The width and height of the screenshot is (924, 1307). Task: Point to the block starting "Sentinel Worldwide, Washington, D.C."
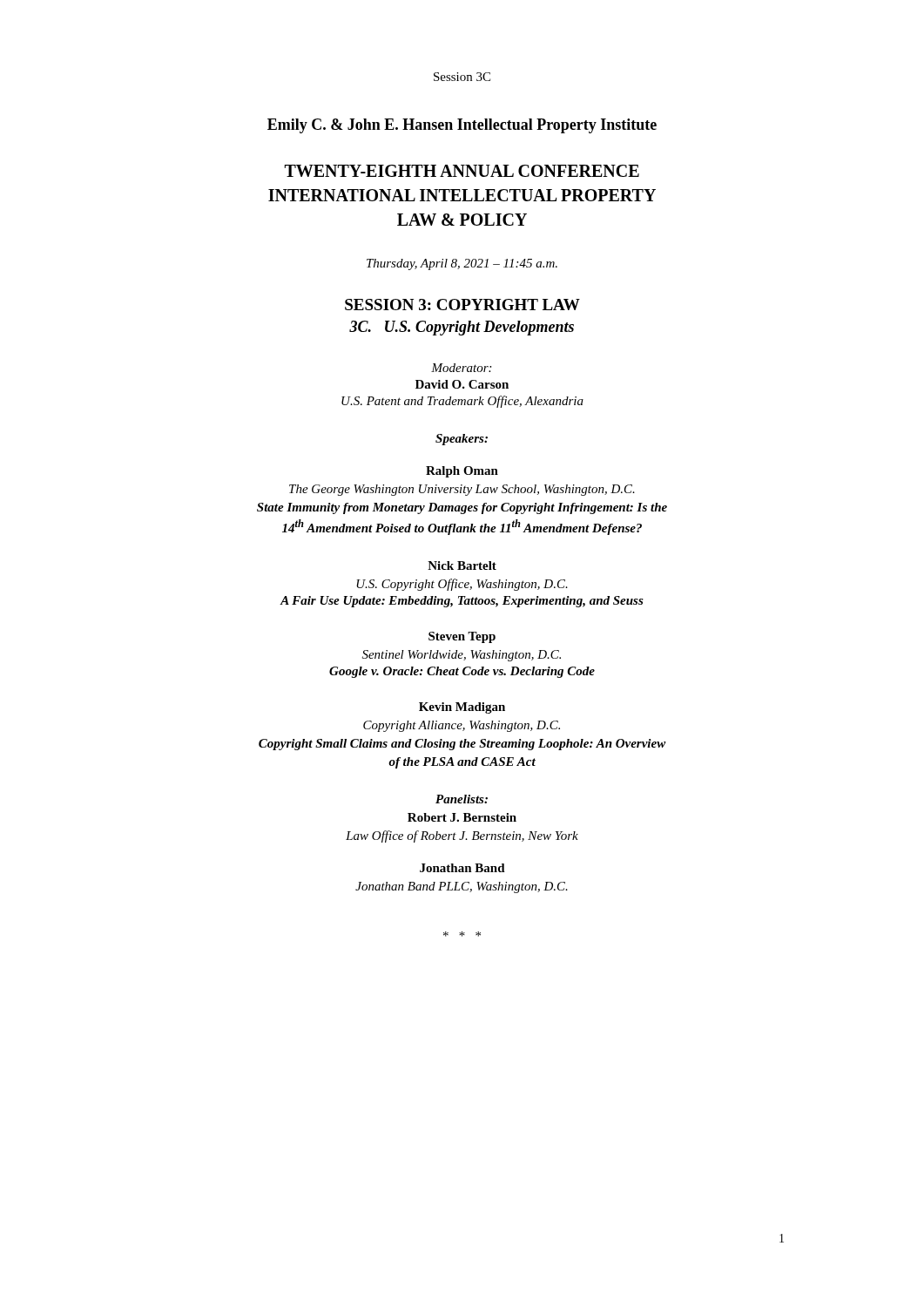[x=462, y=654]
